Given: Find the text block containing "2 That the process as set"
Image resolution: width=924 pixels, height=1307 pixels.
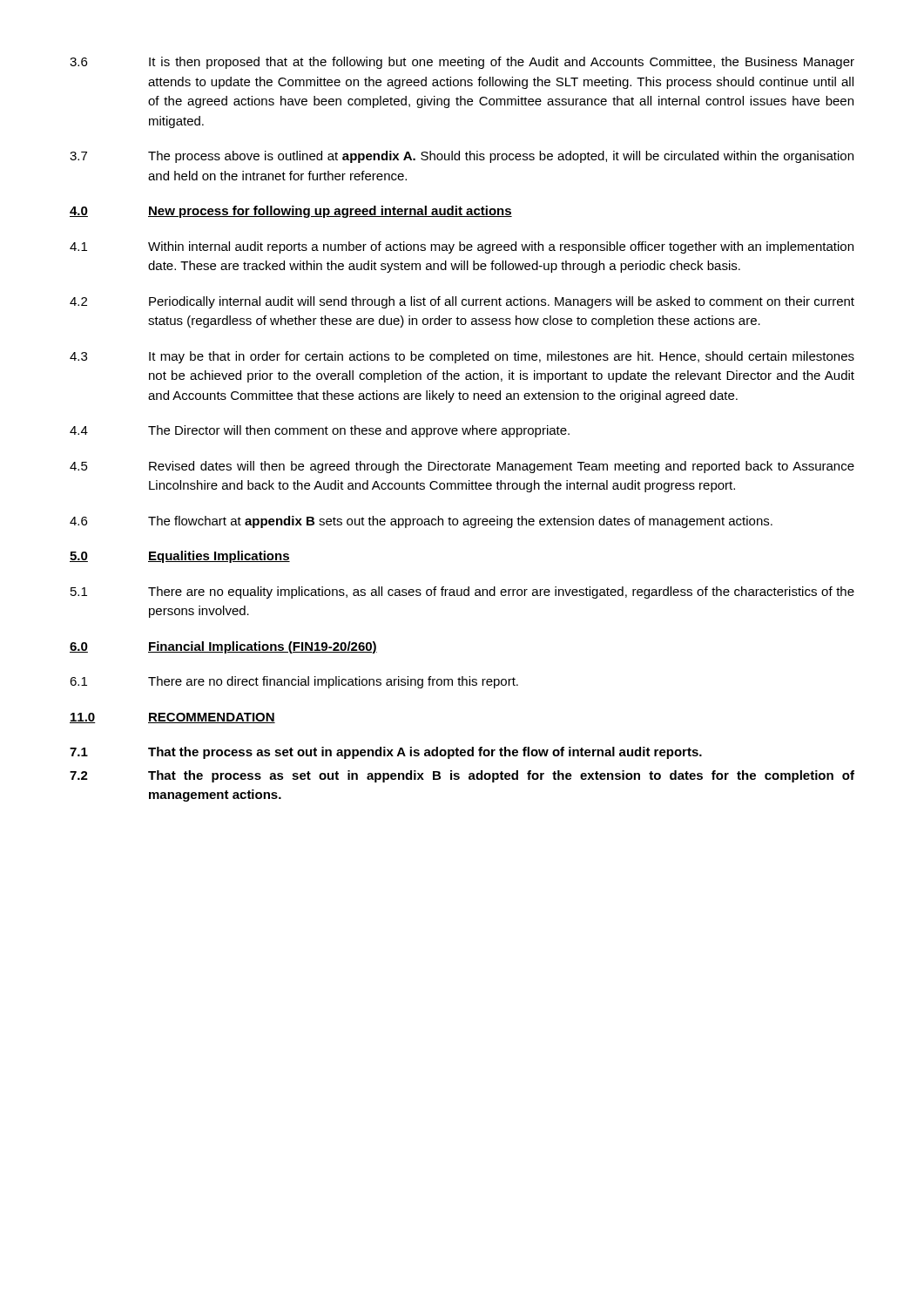Looking at the screenshot, I should 462,785.
